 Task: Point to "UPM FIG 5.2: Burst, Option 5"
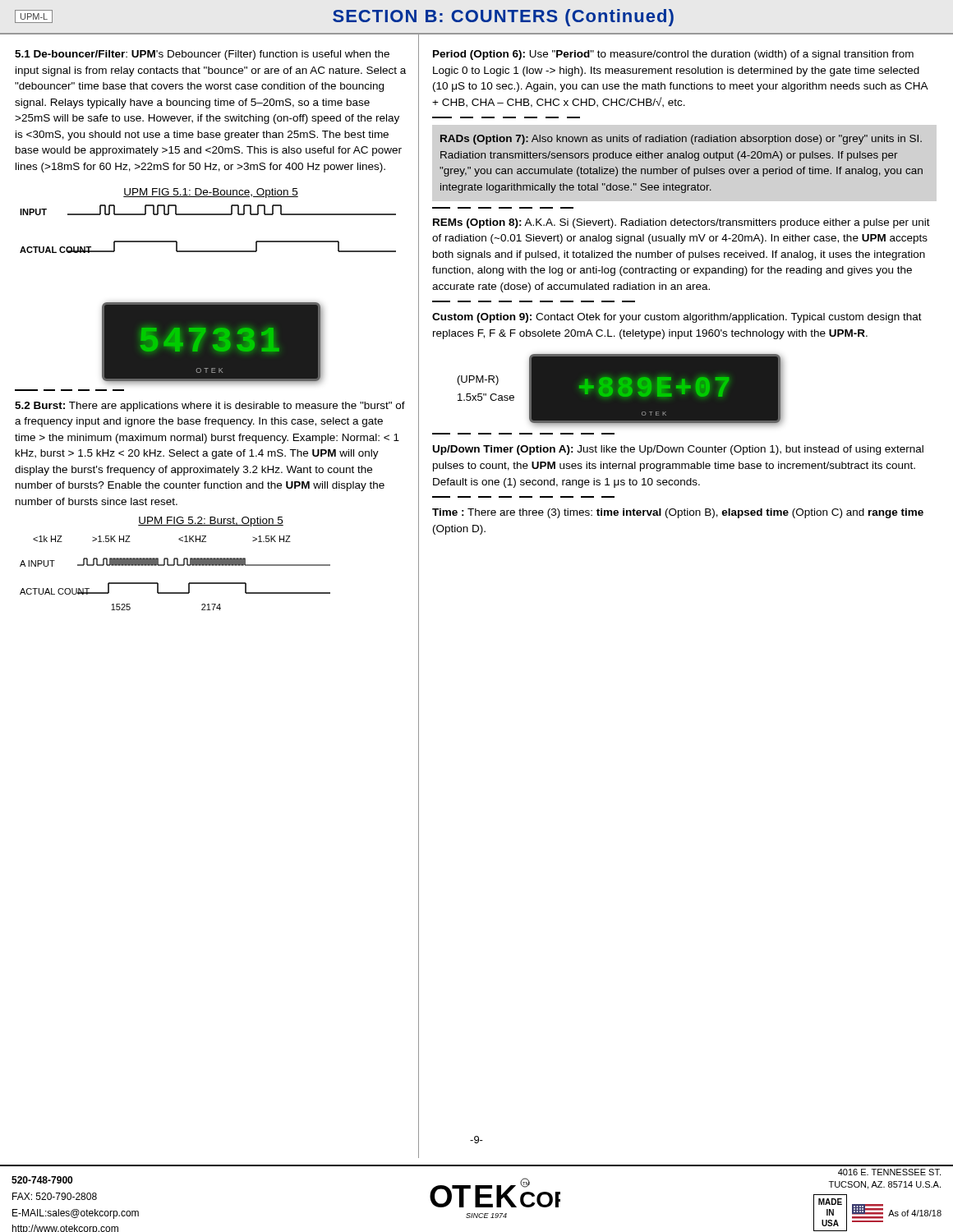(x=211, y=521)
